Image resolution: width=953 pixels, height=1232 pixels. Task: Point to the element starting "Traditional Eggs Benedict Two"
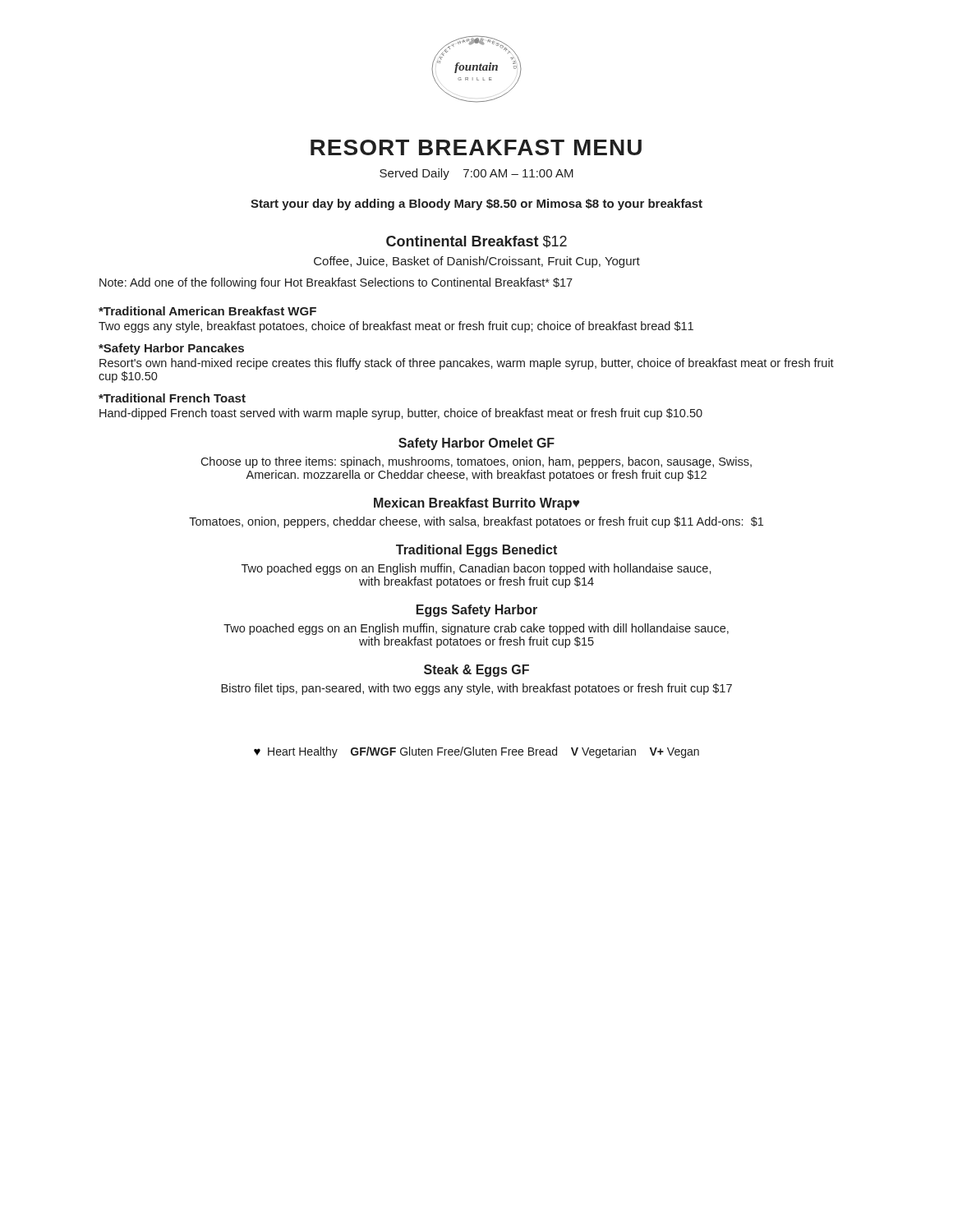476,565
